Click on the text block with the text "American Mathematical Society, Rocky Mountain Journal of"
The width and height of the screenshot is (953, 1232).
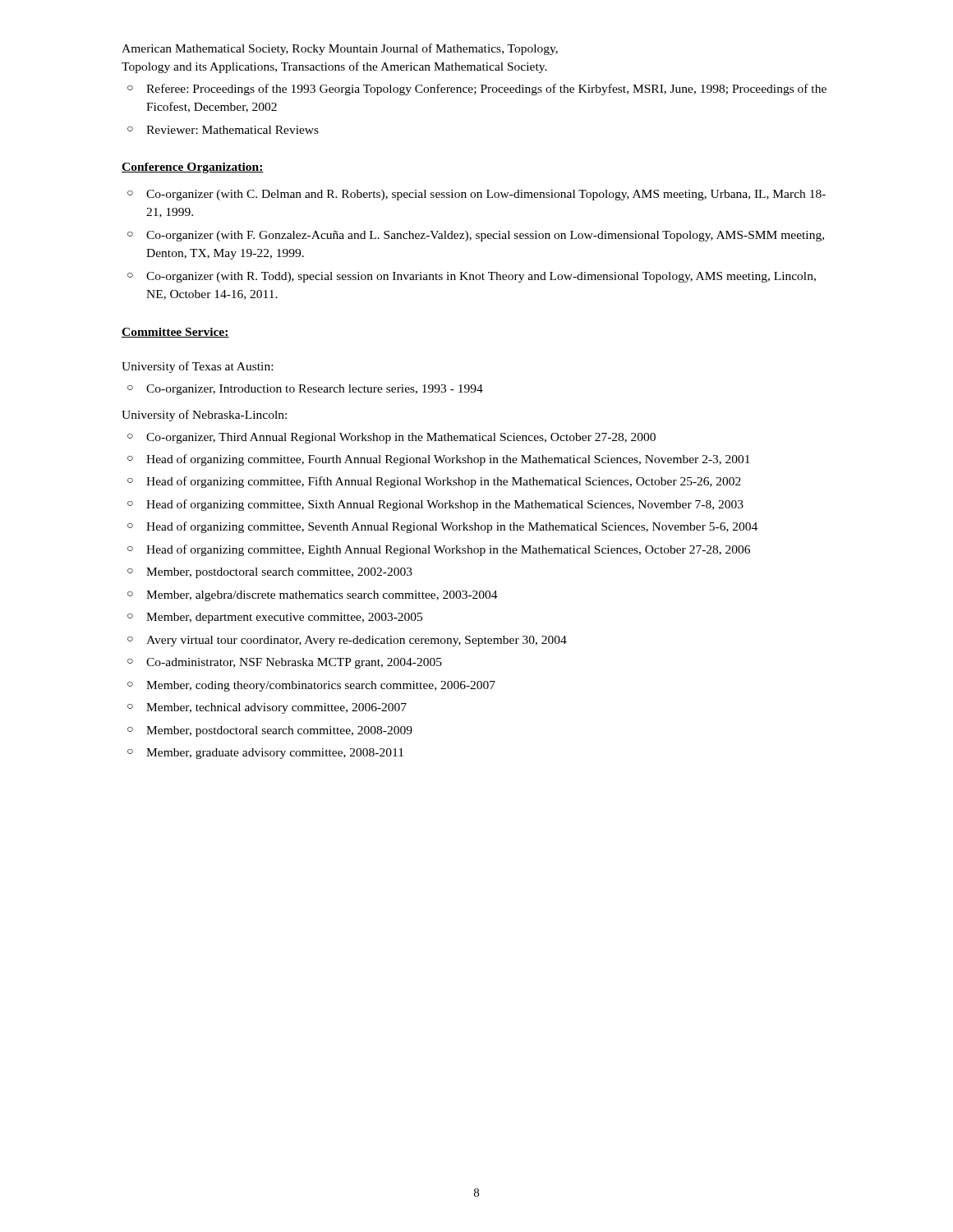pos(340,57)
